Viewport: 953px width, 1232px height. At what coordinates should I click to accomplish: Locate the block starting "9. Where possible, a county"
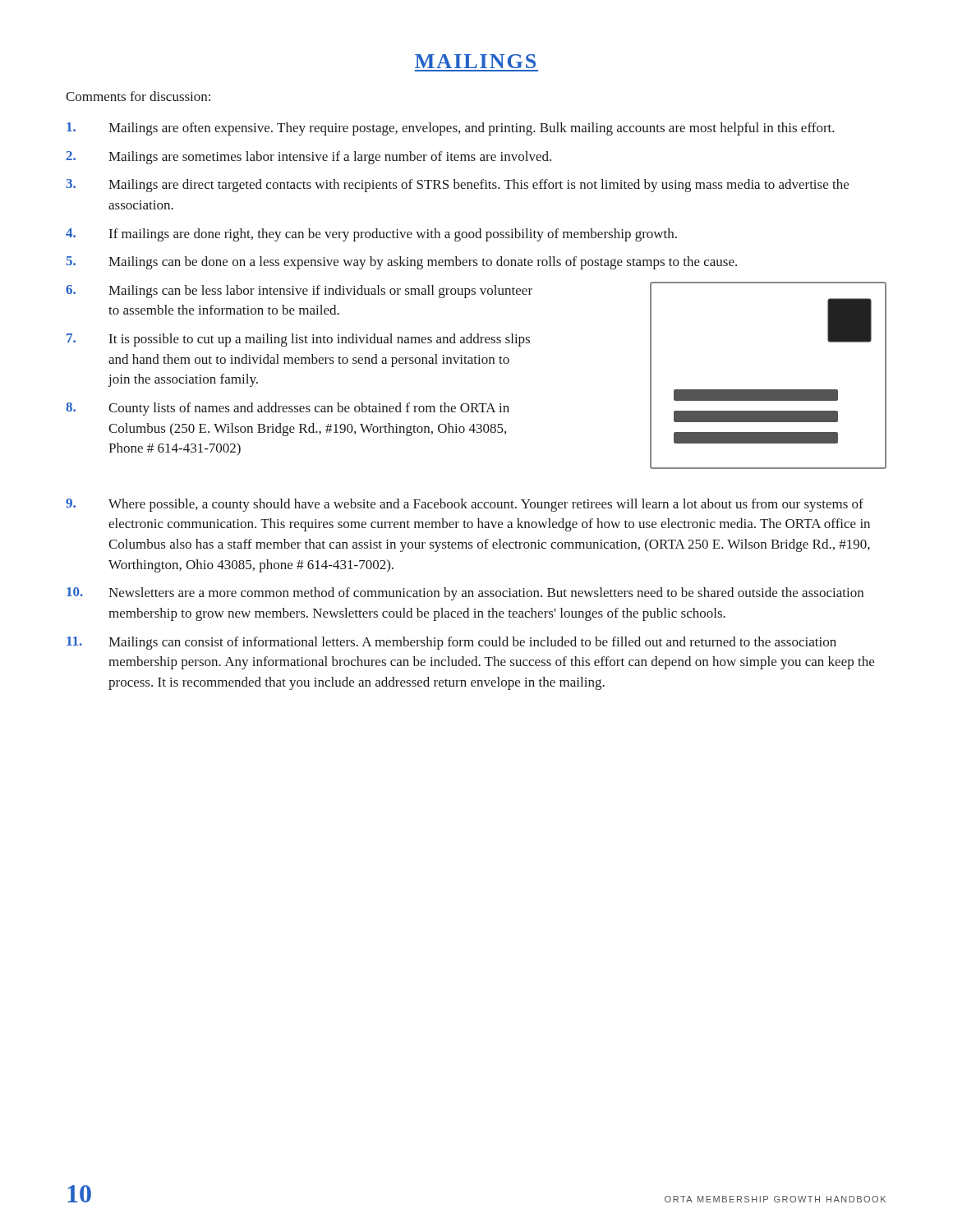click(x=476, y=535)
